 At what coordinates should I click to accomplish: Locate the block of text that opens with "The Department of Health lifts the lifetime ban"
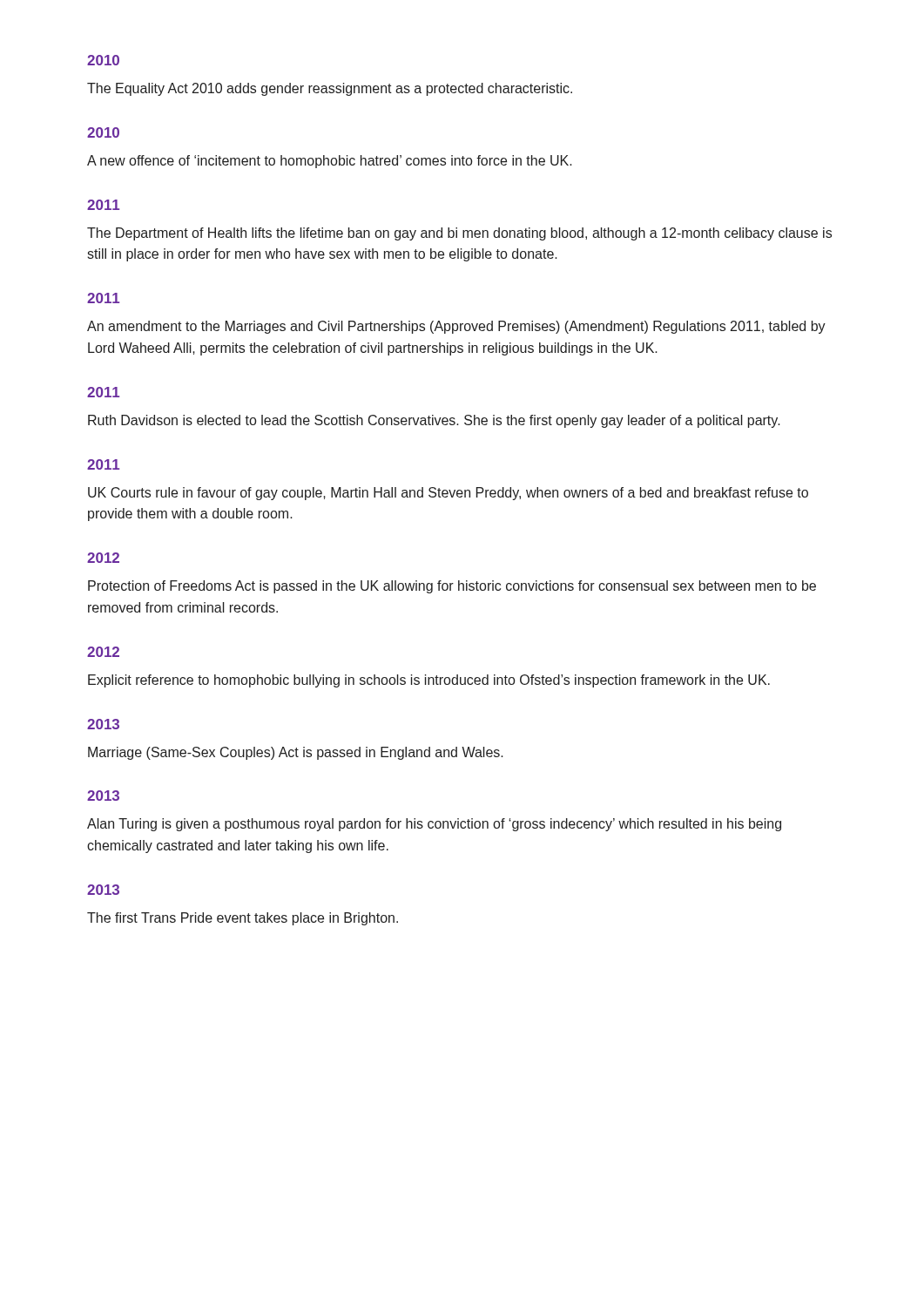pos(460,244)
